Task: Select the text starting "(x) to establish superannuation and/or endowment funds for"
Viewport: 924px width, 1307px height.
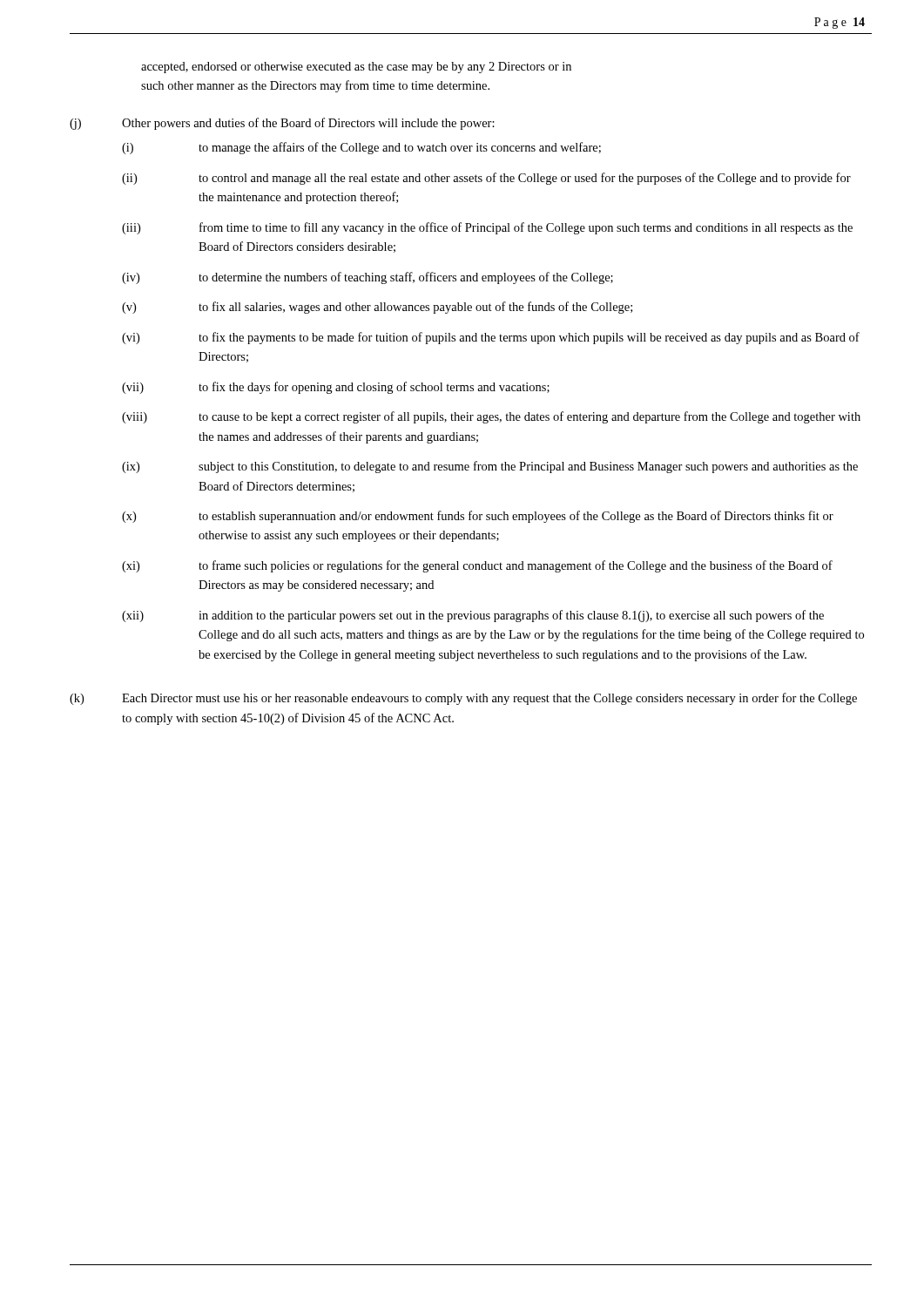Action: 493,526
